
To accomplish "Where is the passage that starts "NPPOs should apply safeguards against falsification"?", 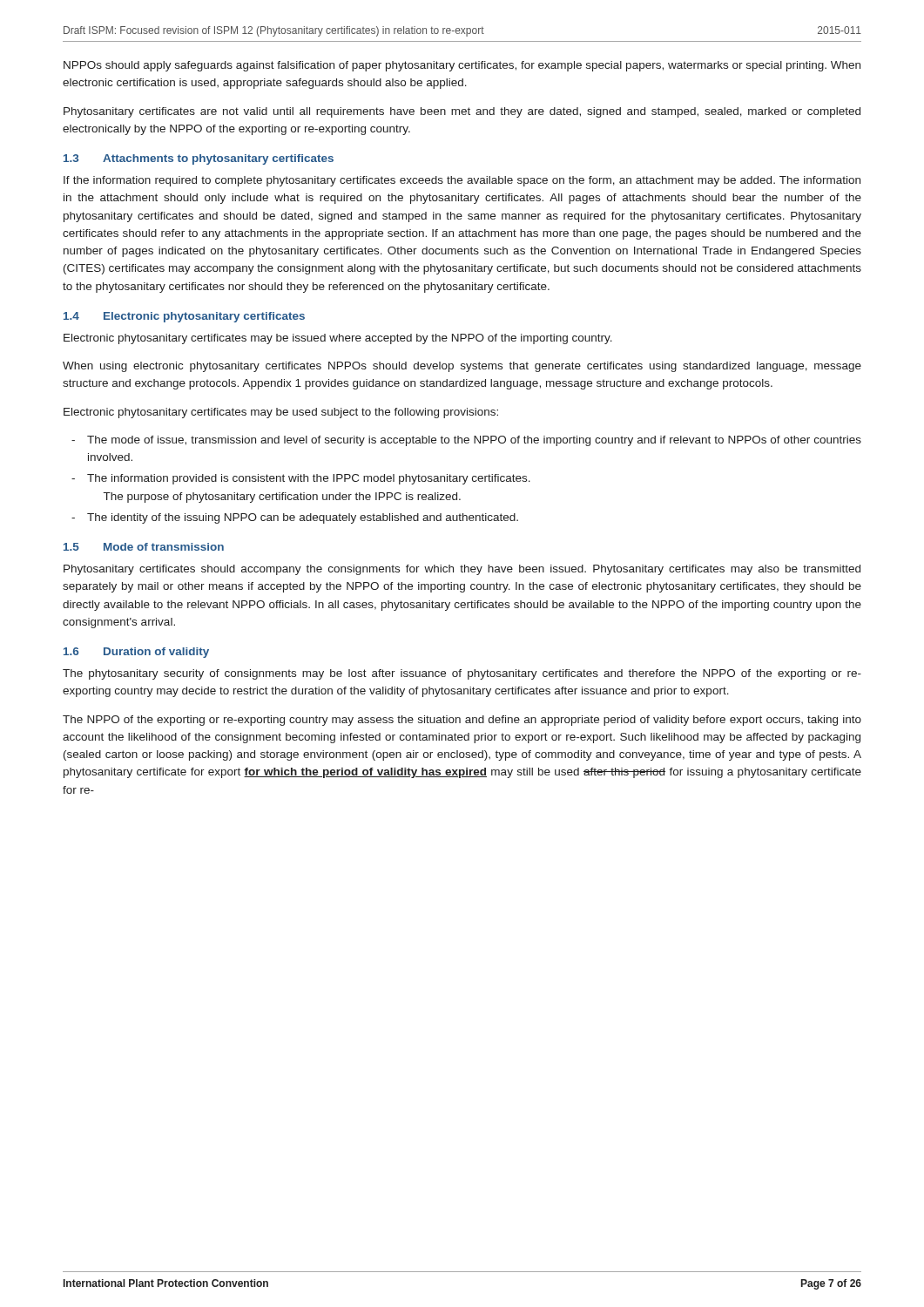I will 462,74.
